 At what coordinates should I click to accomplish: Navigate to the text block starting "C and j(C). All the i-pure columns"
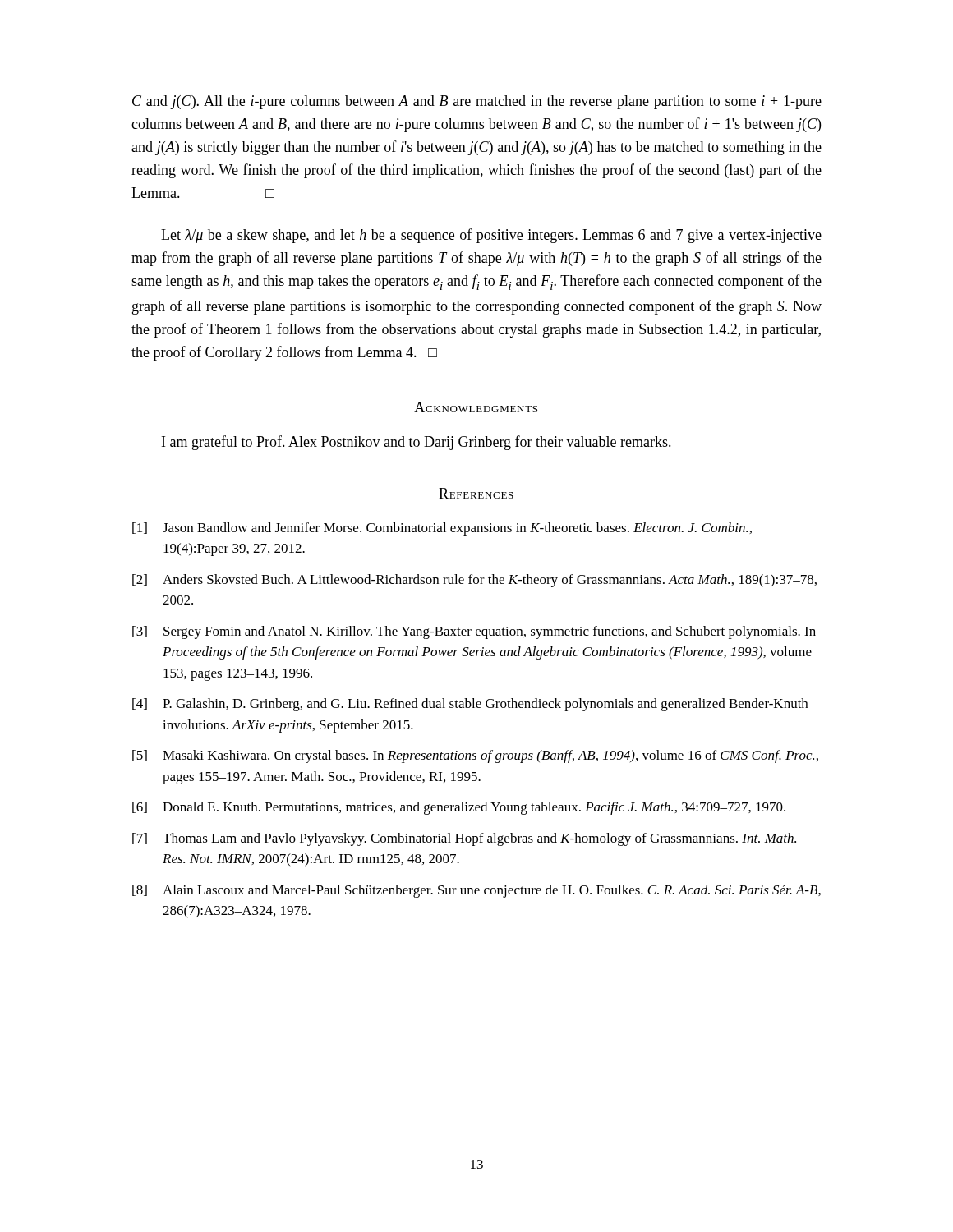click(x=476, y=148)
